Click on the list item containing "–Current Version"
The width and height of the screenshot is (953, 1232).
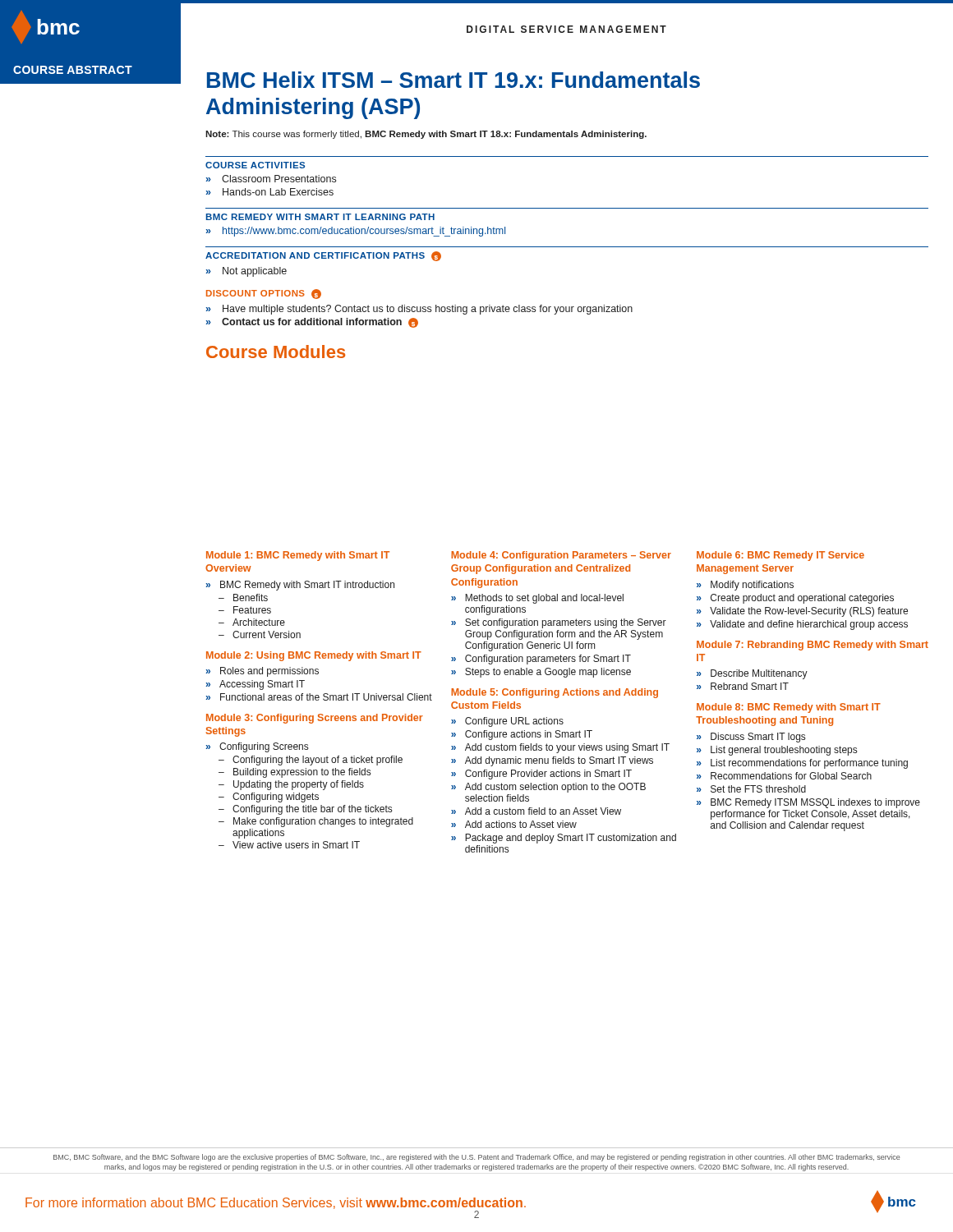click(x=260, y=634)
